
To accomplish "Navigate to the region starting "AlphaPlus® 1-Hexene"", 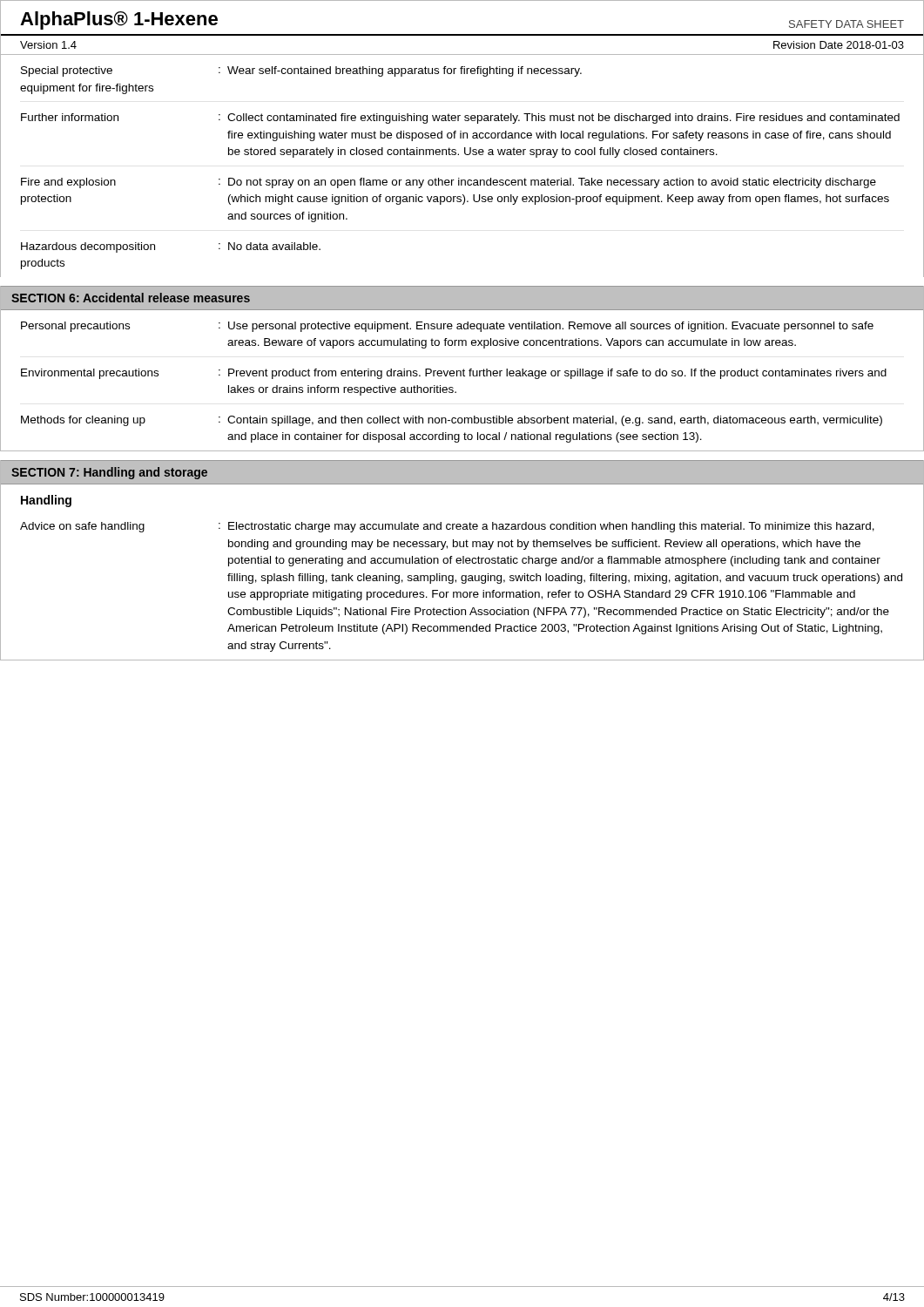I will pyautogui.click(x=119, y=19).
